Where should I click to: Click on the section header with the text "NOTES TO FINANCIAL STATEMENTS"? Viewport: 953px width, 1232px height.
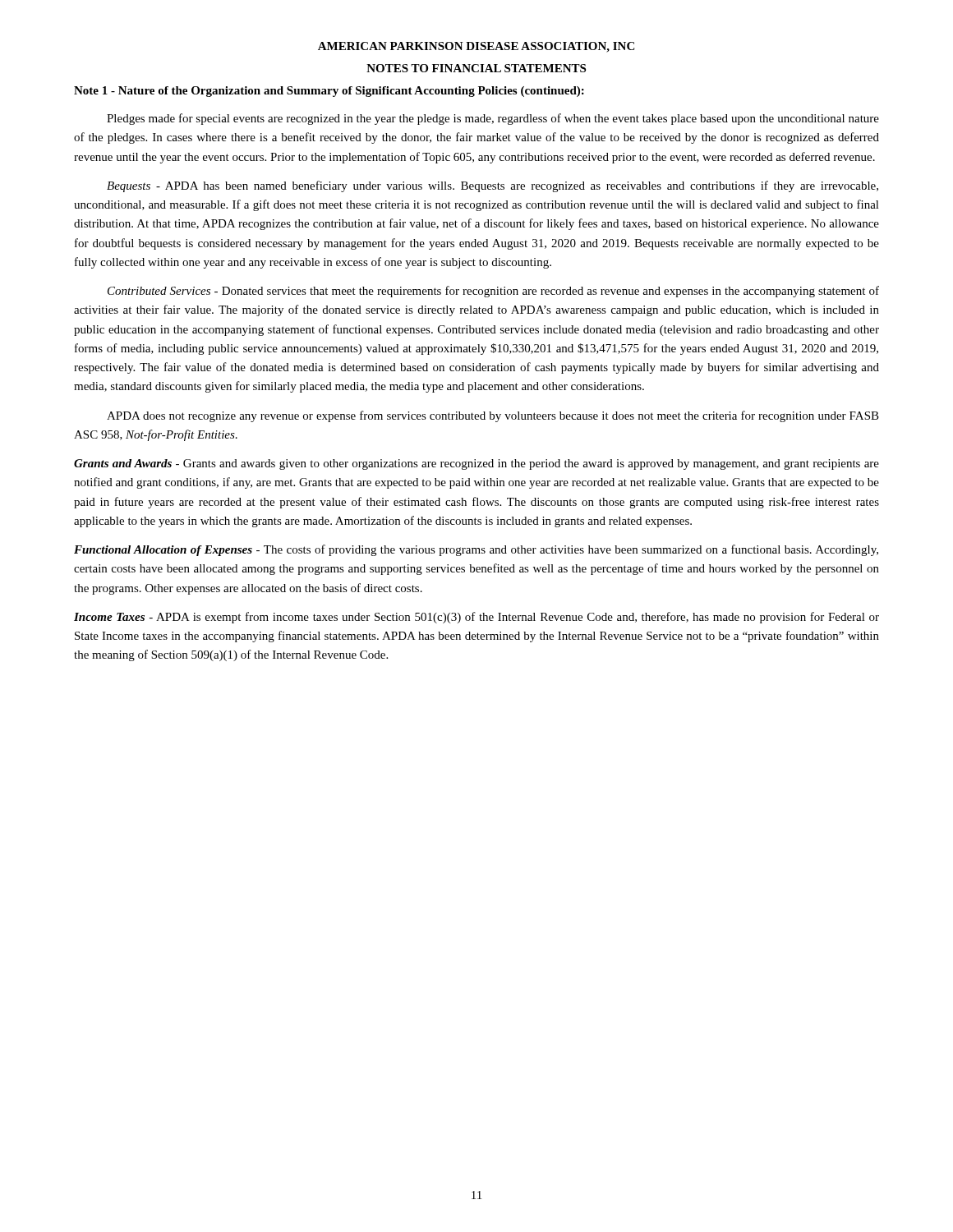476,68
